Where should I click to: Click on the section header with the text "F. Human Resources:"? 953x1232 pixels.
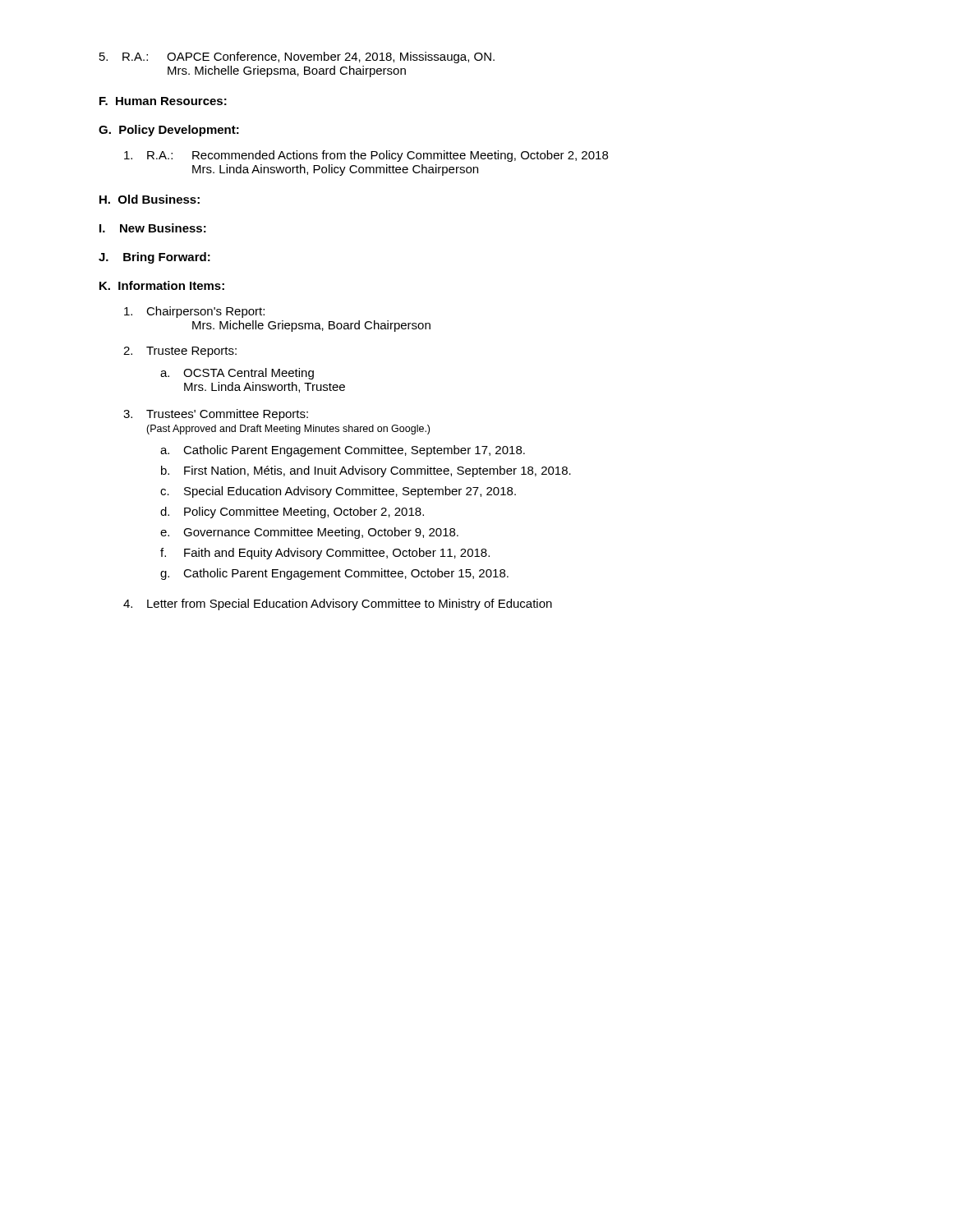point(163,101)
